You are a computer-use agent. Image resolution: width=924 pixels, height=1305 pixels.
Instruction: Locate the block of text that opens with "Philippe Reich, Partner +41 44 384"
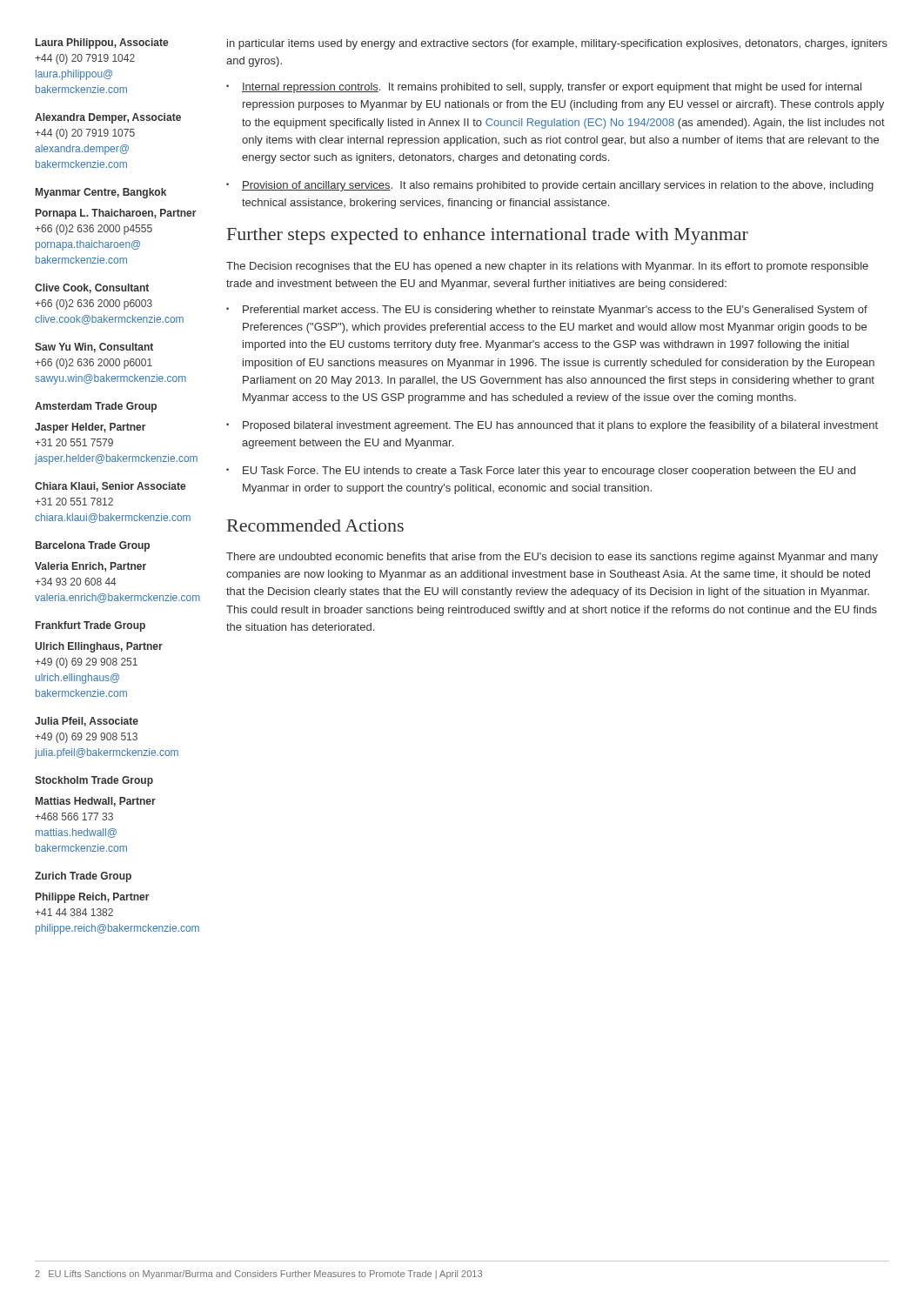117,912
